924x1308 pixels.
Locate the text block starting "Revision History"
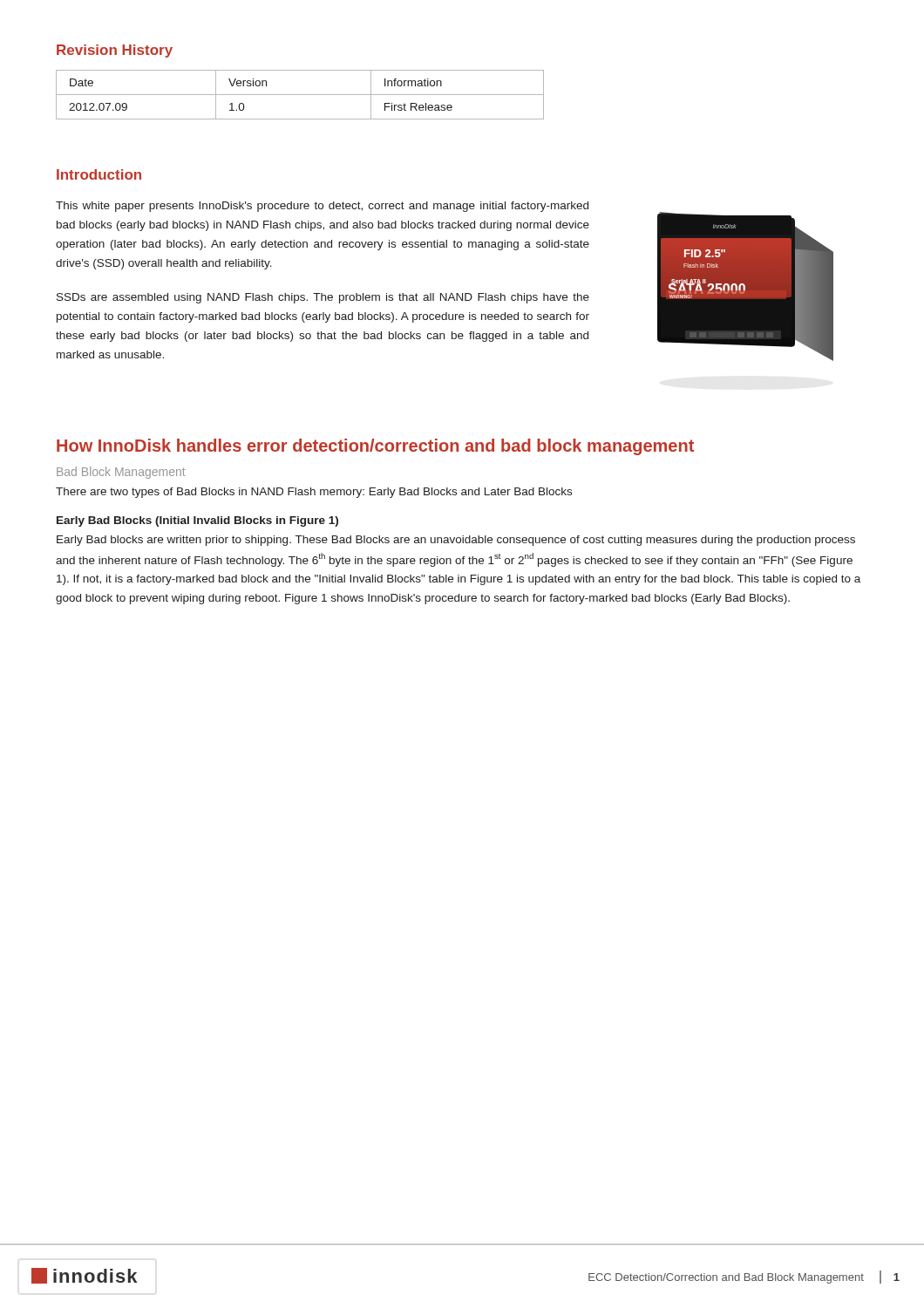(114, 50)
